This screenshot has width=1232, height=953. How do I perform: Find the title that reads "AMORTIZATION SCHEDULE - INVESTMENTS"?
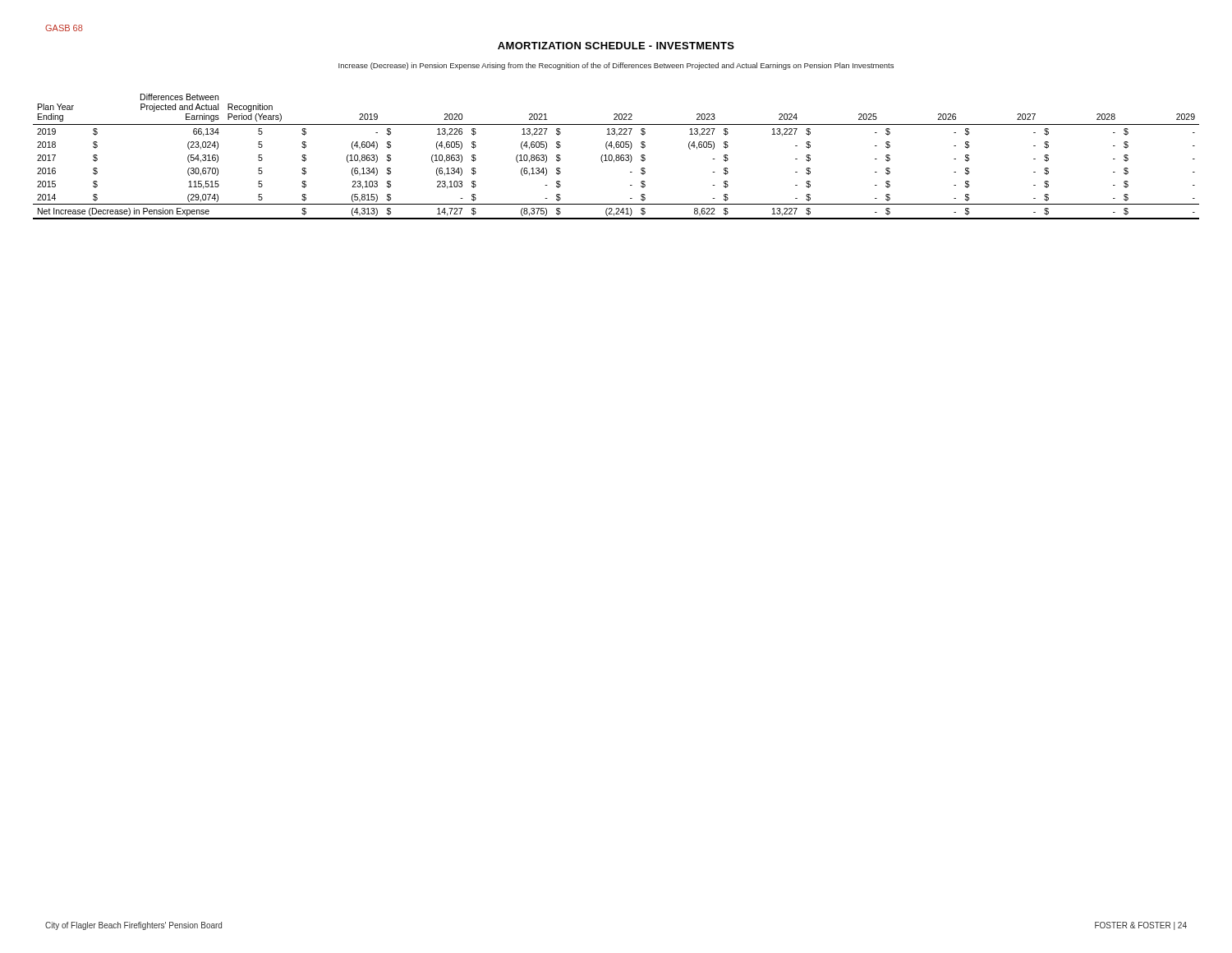(616, 46)
